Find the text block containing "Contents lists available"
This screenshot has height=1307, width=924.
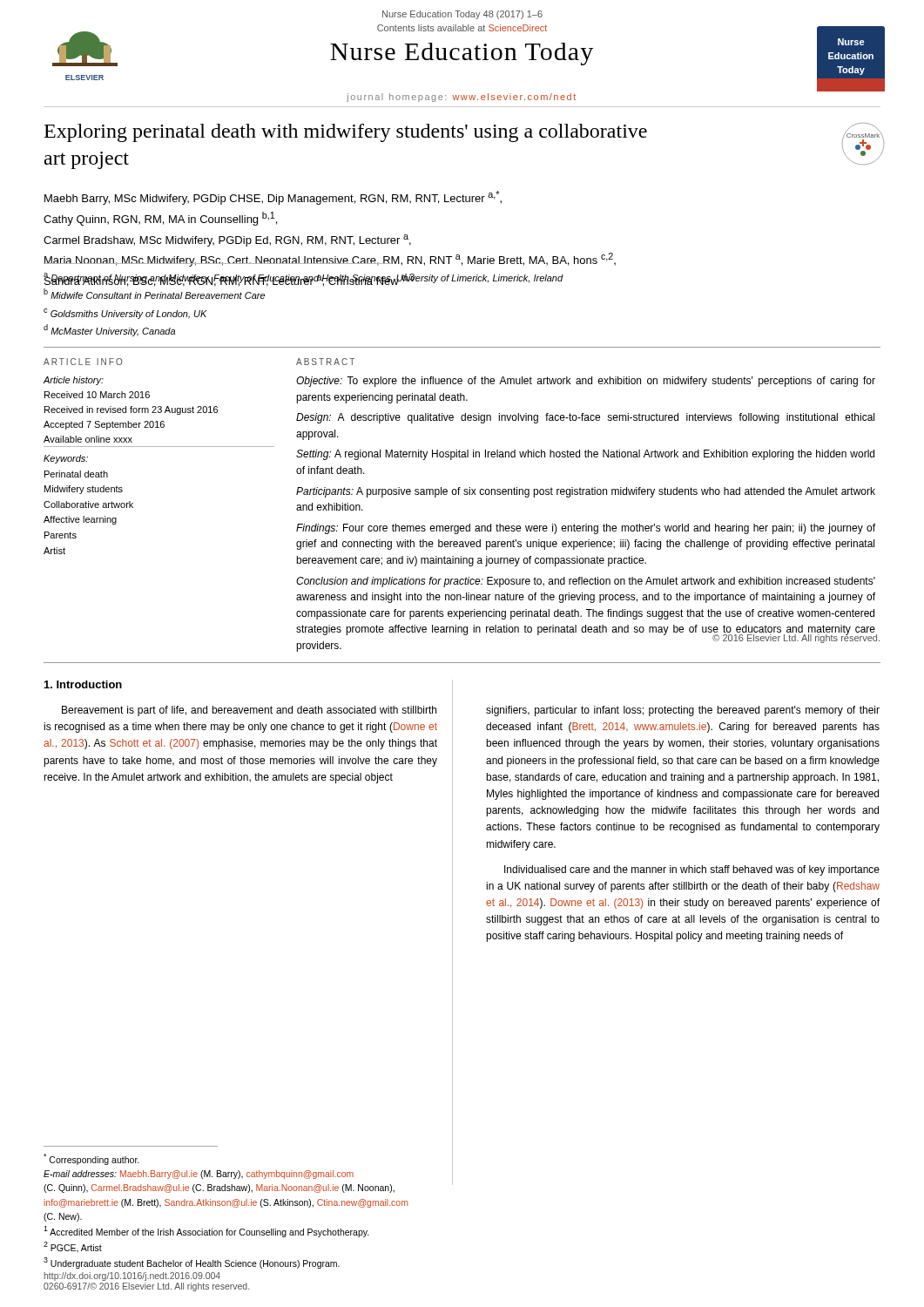pyautogui.click(x=432, y=28)
